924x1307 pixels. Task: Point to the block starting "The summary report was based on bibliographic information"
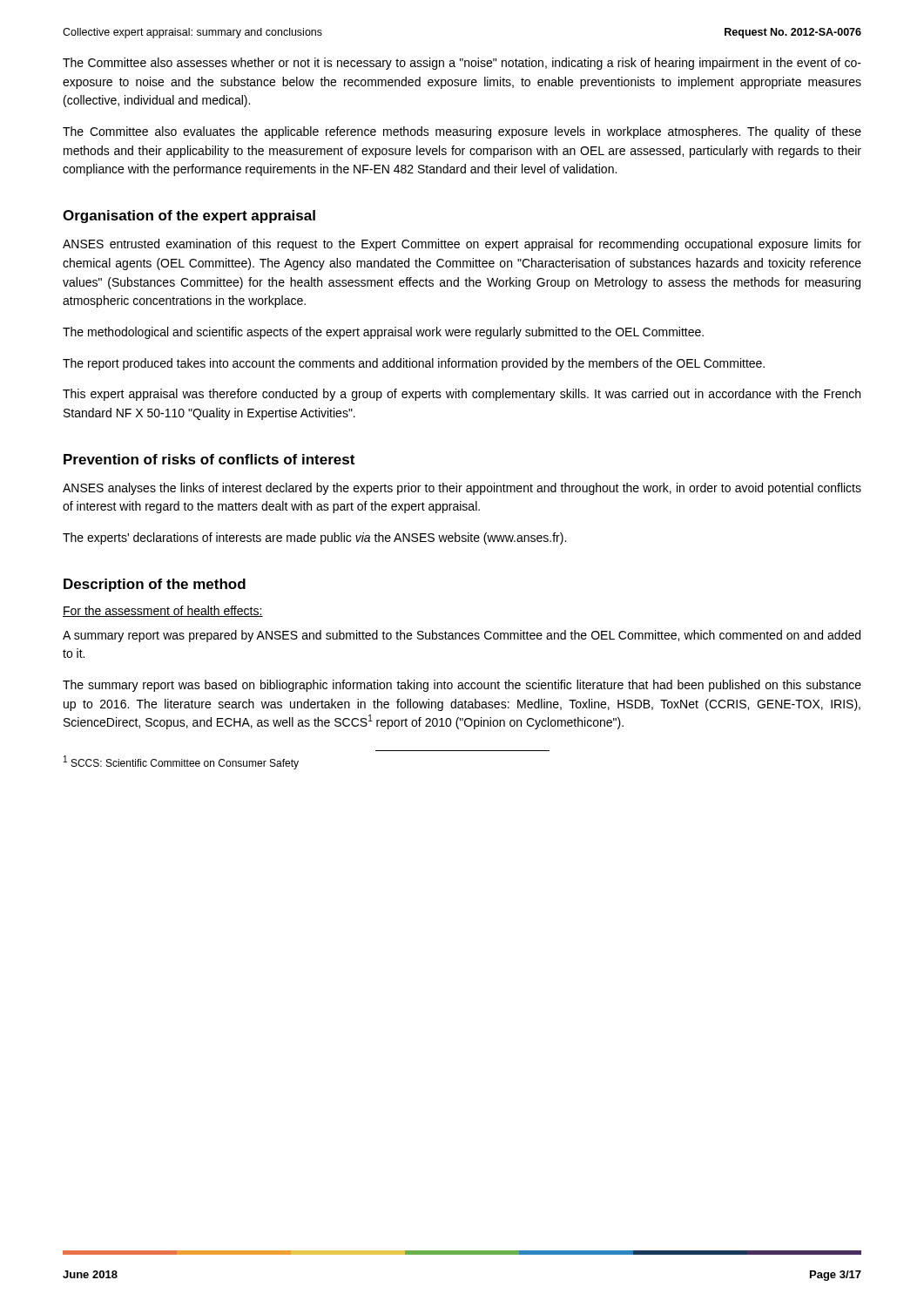462,704
